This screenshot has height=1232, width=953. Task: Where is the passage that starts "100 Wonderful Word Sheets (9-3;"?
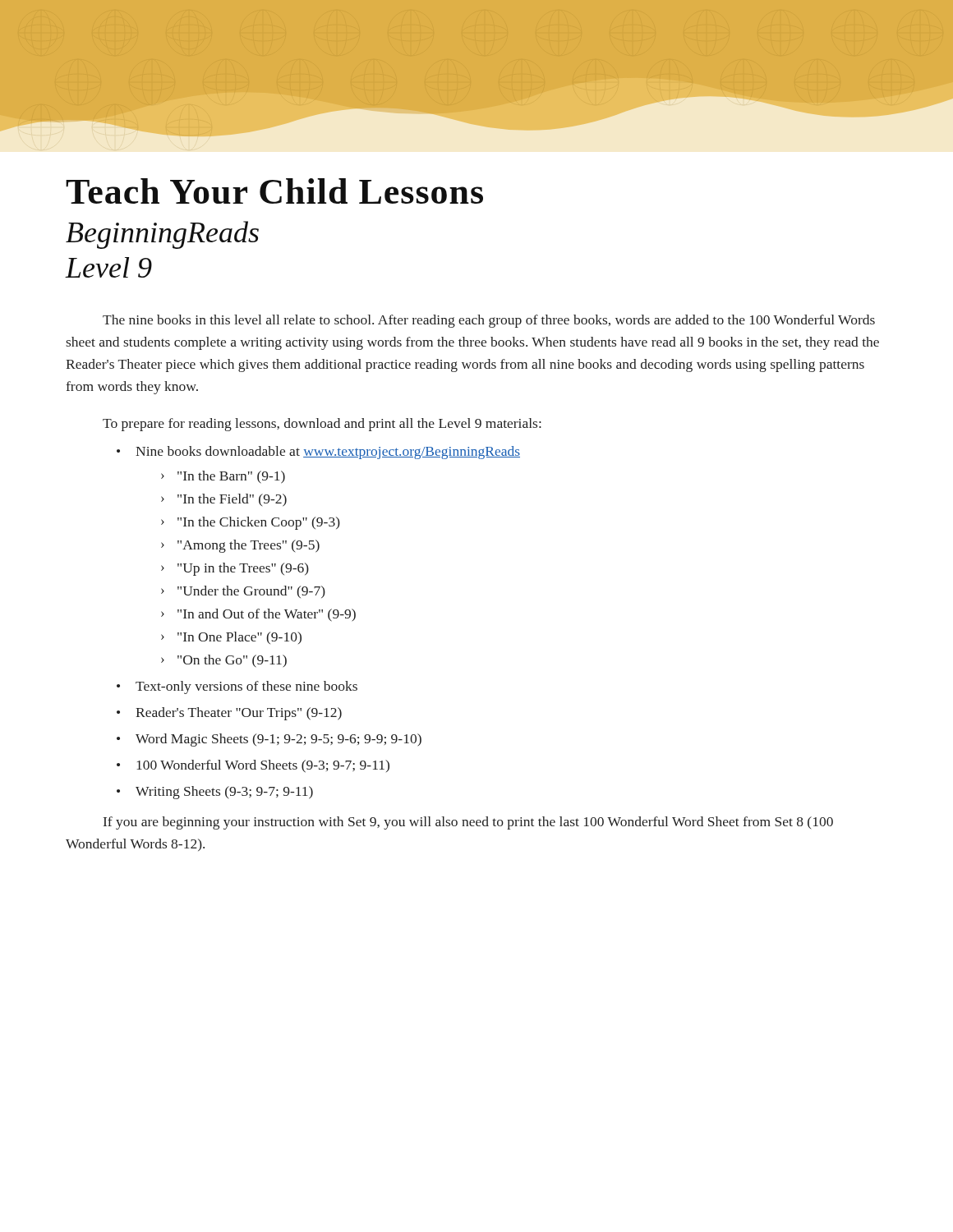[263, 765]
